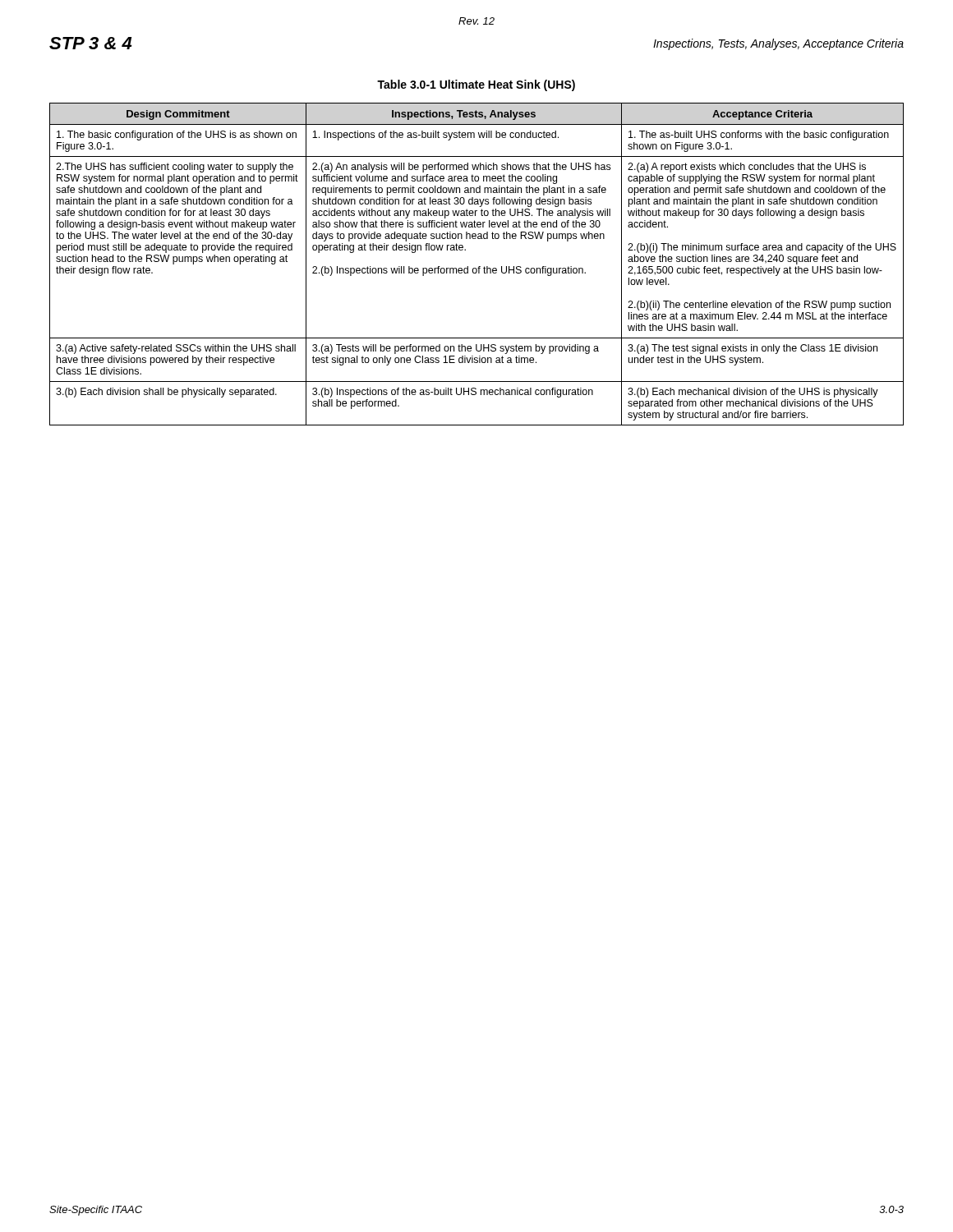Click on the title containing "Table 3.0-1 Ultimate Heat Sink (UHS)"
Viewport: 953px width, 1232px height.
pos(476,85)
